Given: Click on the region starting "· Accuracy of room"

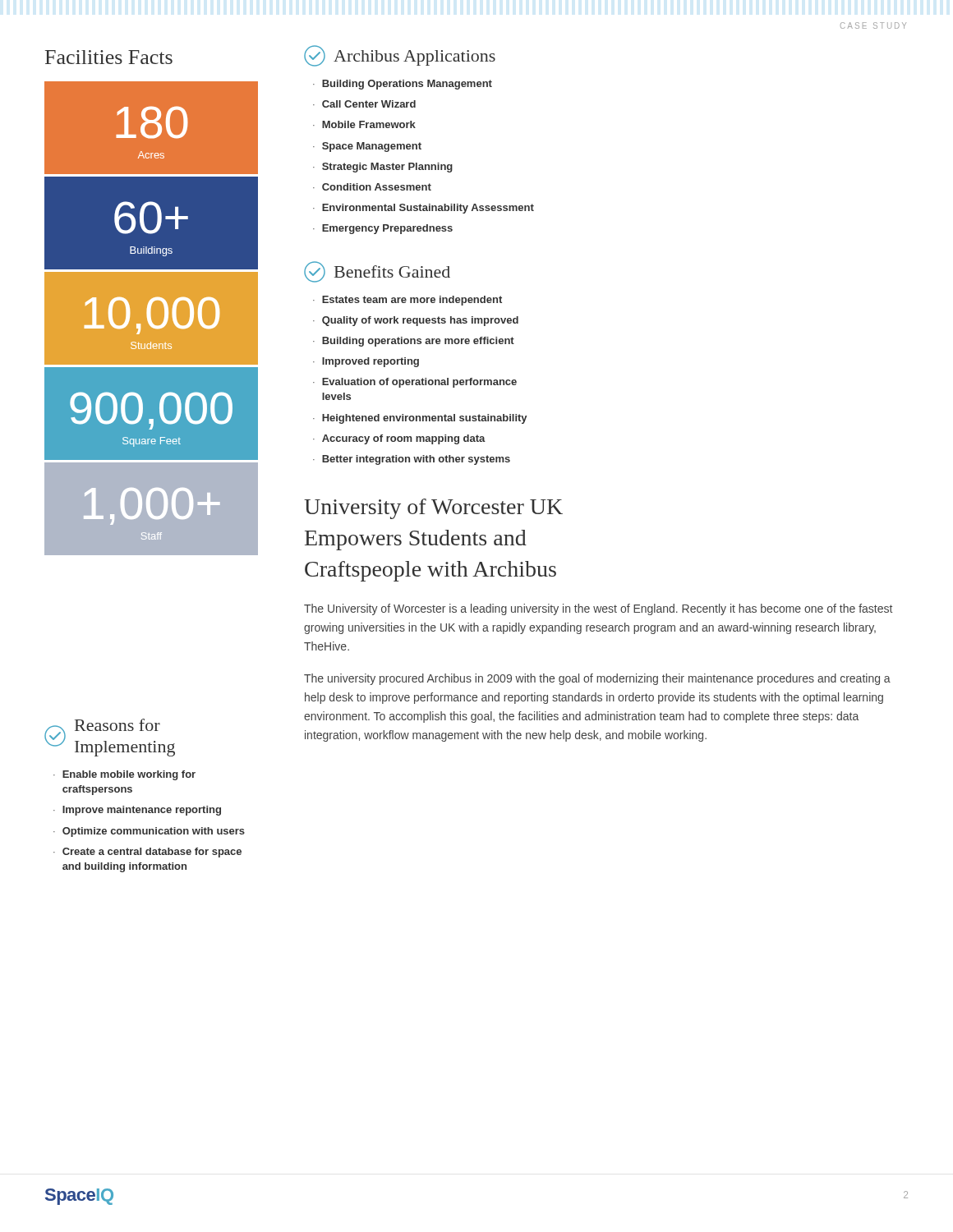Looking at the screenshot, I should [x=399, y=439].
